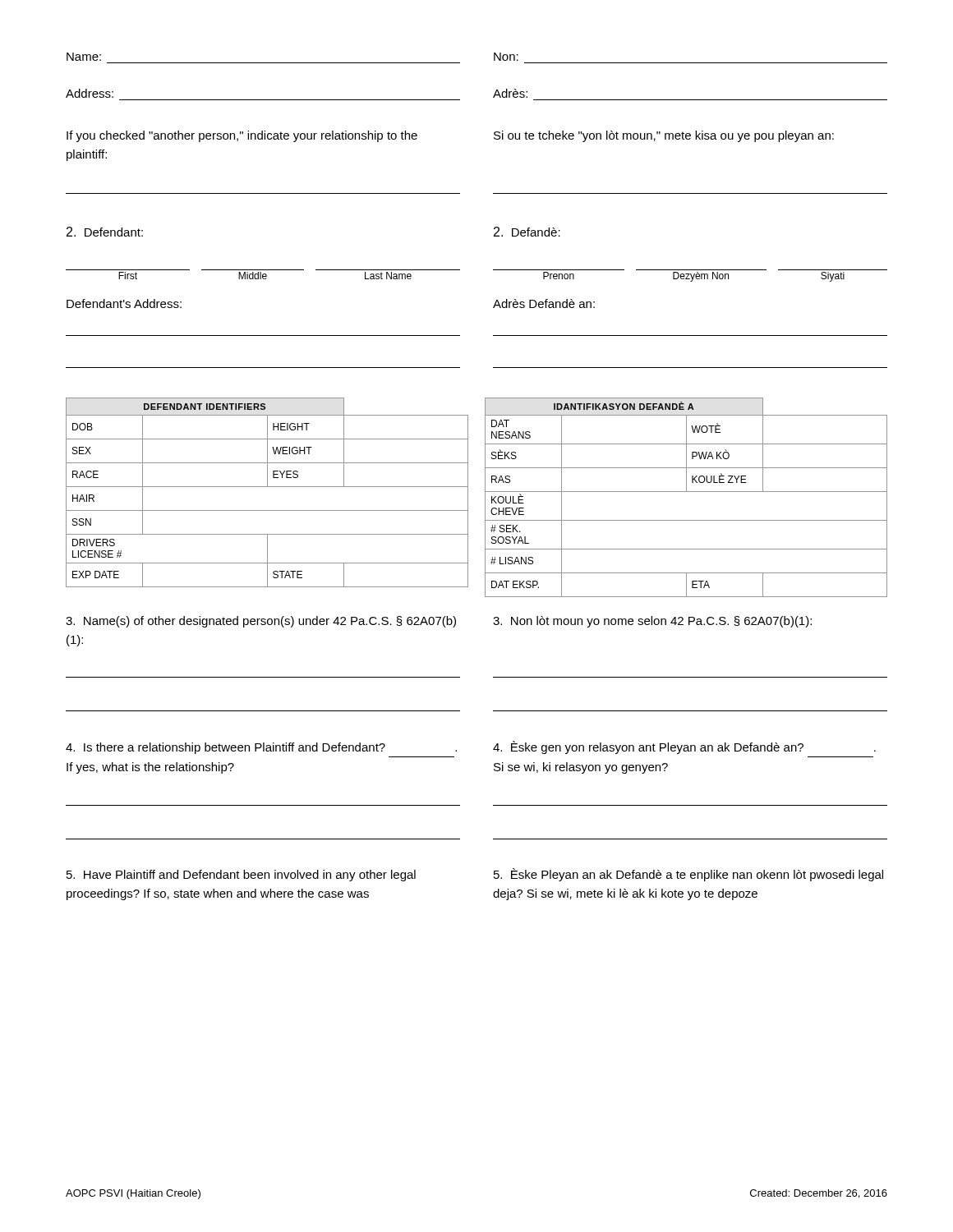Select the block starting "Name(s) of other designated person(s) under 42"
The height and width of the screenshot is (1232, 953).
point(439,622)
